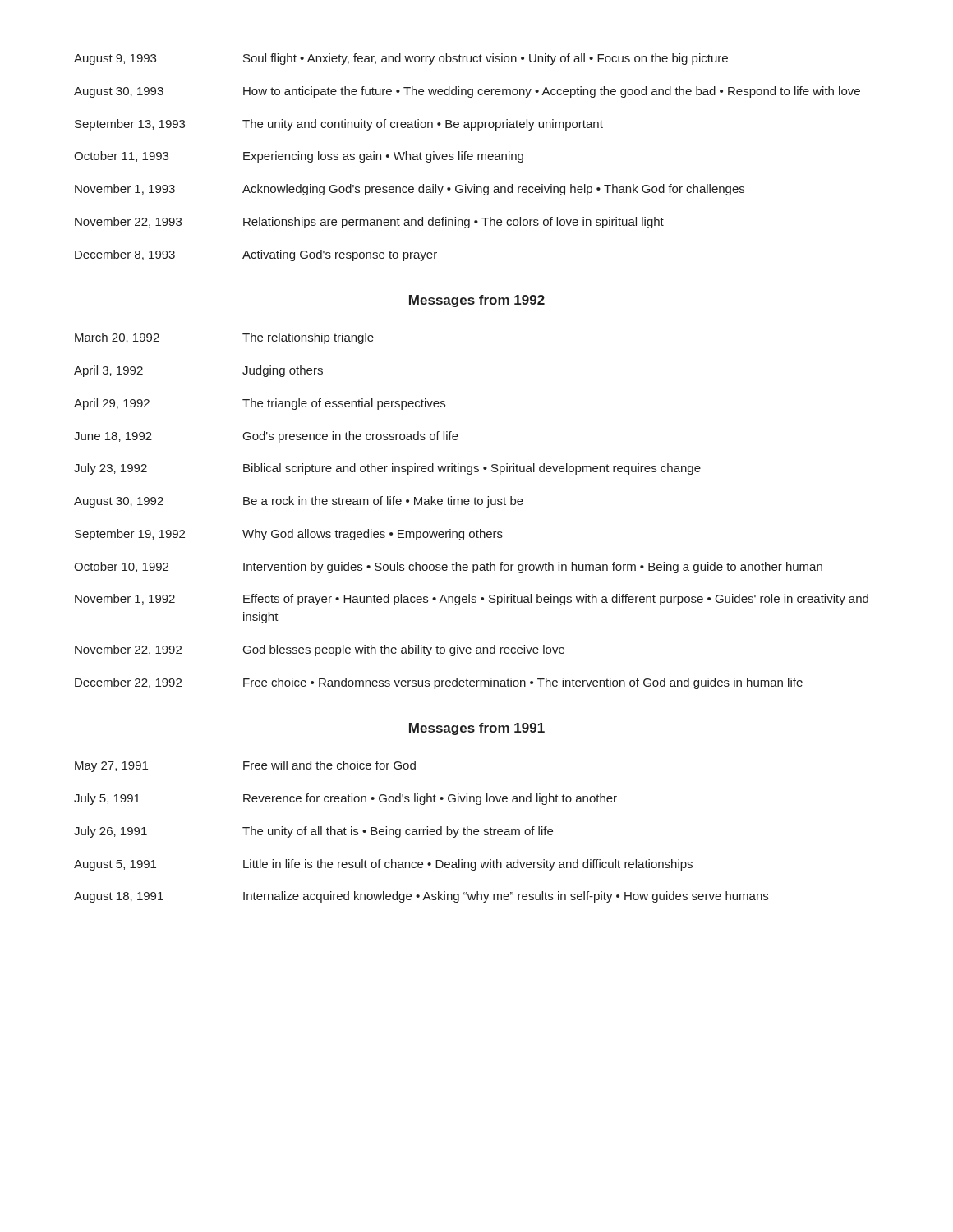Find the block on this page that starts "October 11, 1993 Experiencing"
The image size is (953, 1232).
(x=476, y=156)
